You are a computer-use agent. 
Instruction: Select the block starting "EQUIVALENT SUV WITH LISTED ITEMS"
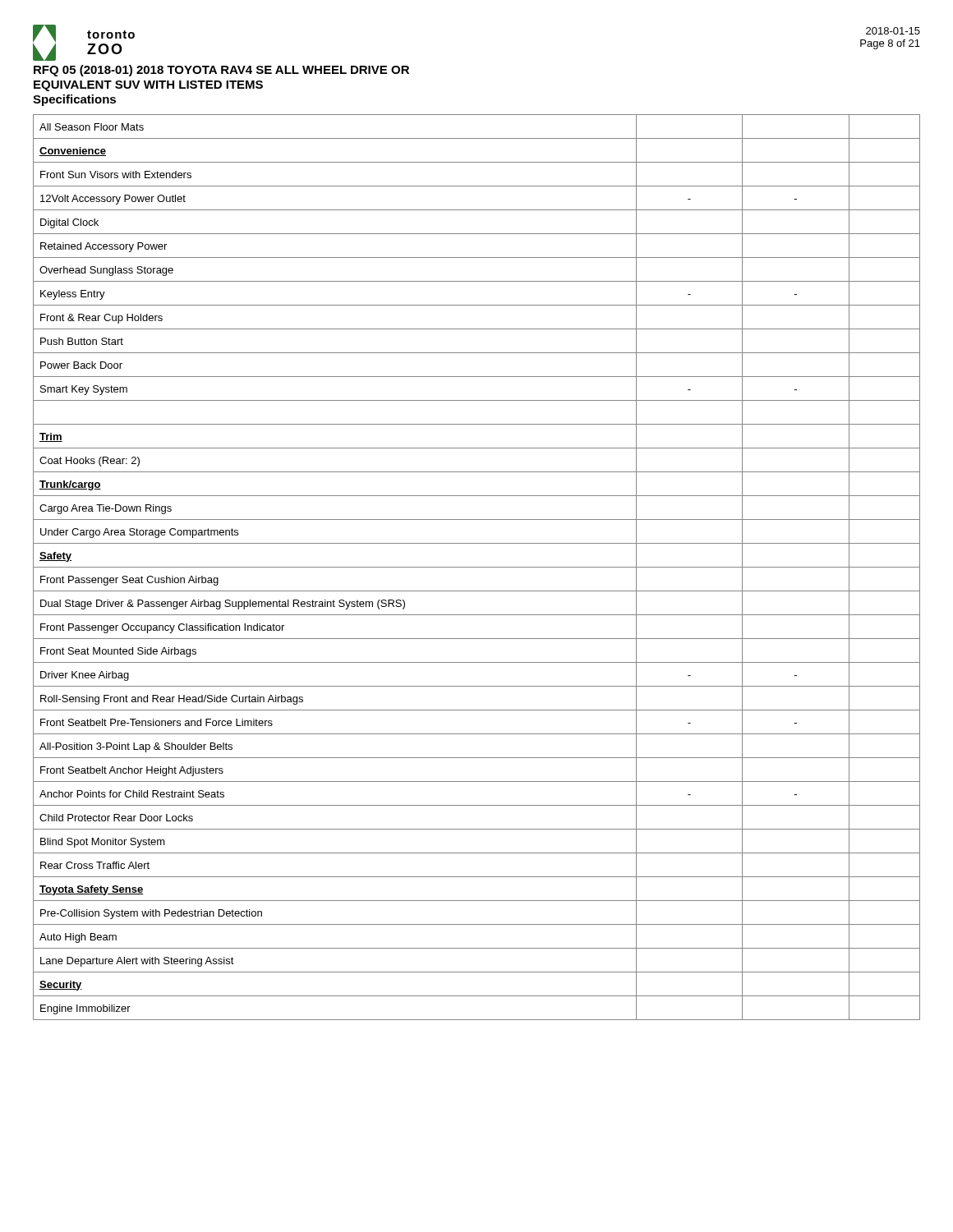point(148,84)
